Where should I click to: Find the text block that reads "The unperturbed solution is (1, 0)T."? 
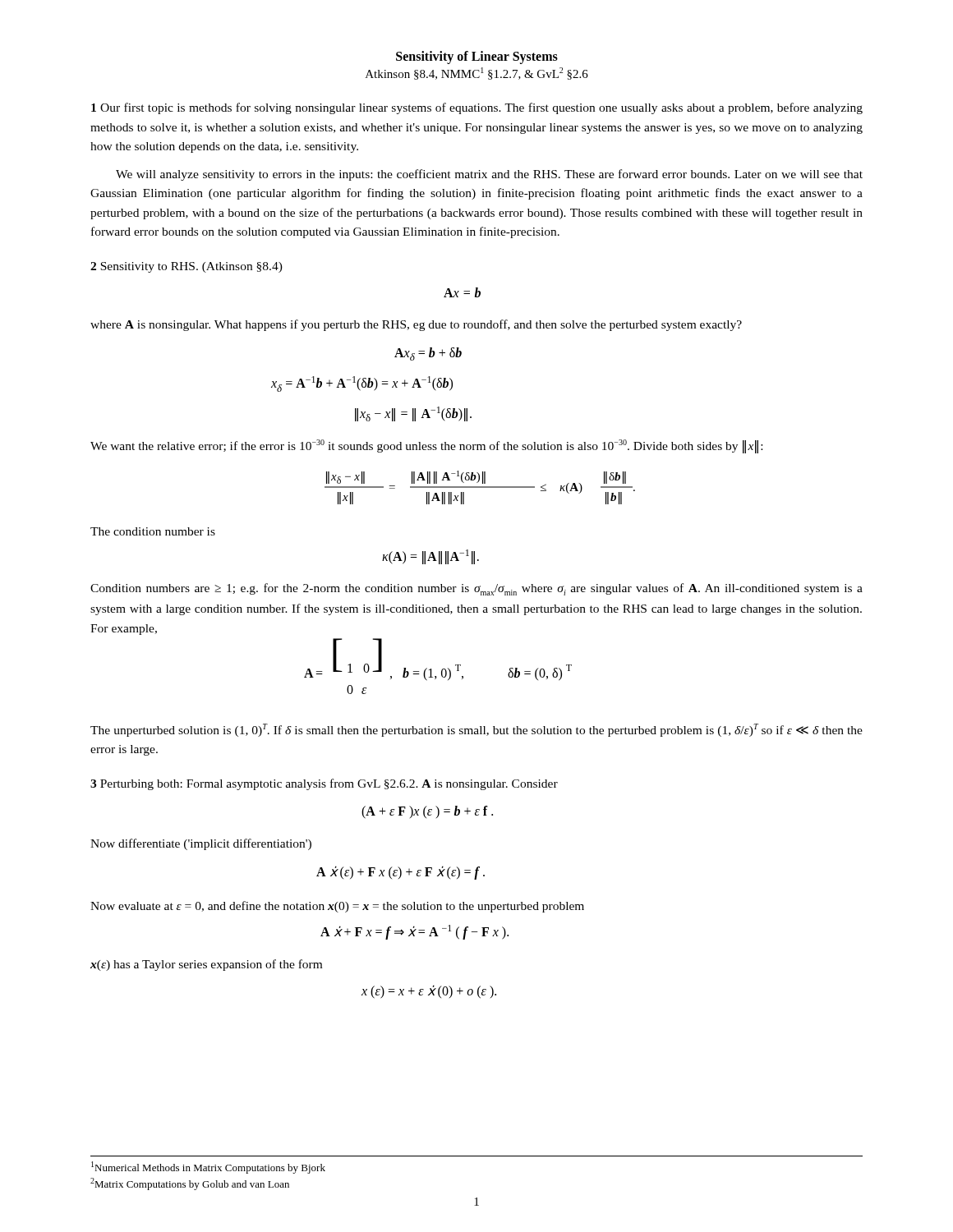coord(476,739)
